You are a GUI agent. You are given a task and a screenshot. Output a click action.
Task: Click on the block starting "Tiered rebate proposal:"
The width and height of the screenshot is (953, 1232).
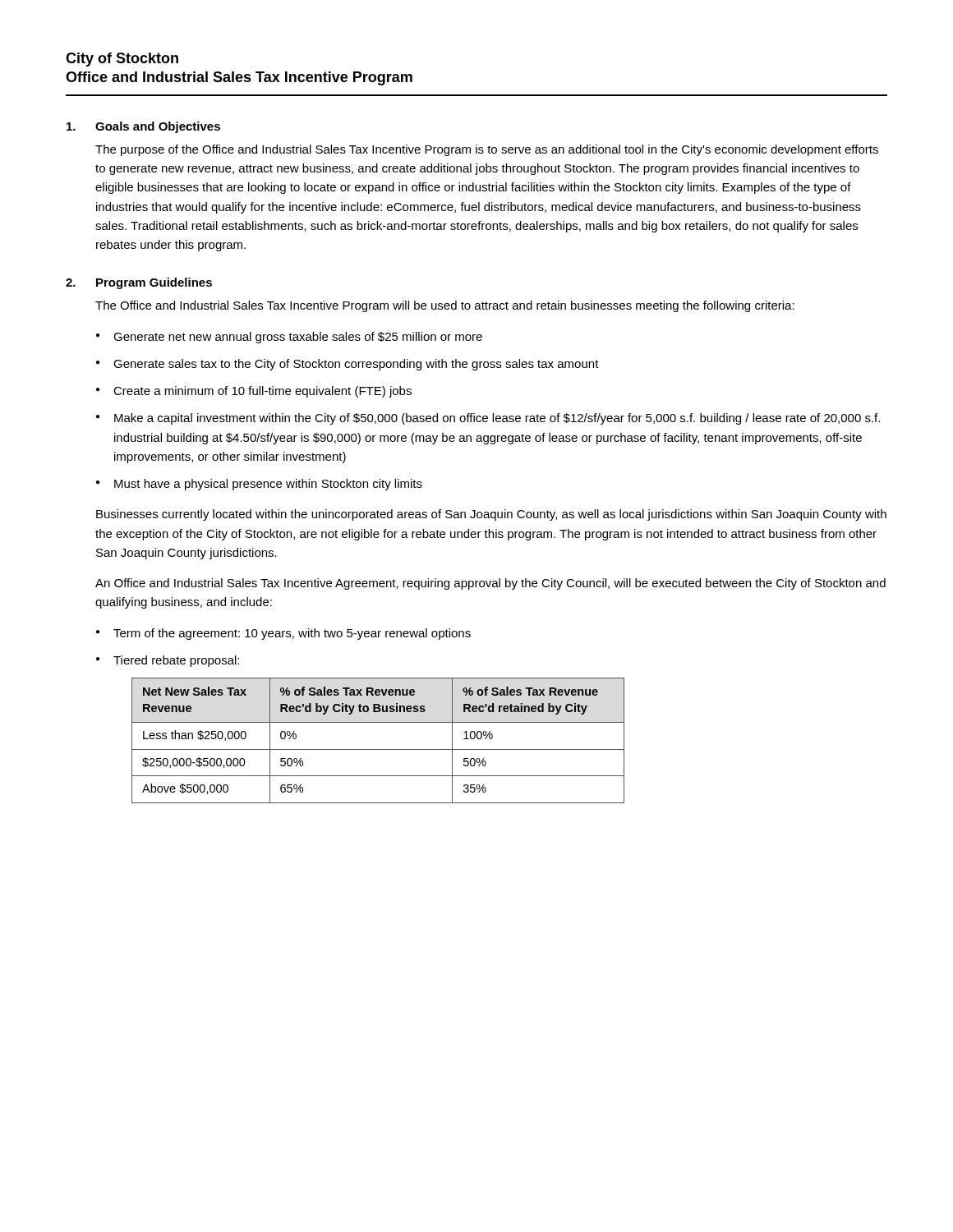[500, 728]
